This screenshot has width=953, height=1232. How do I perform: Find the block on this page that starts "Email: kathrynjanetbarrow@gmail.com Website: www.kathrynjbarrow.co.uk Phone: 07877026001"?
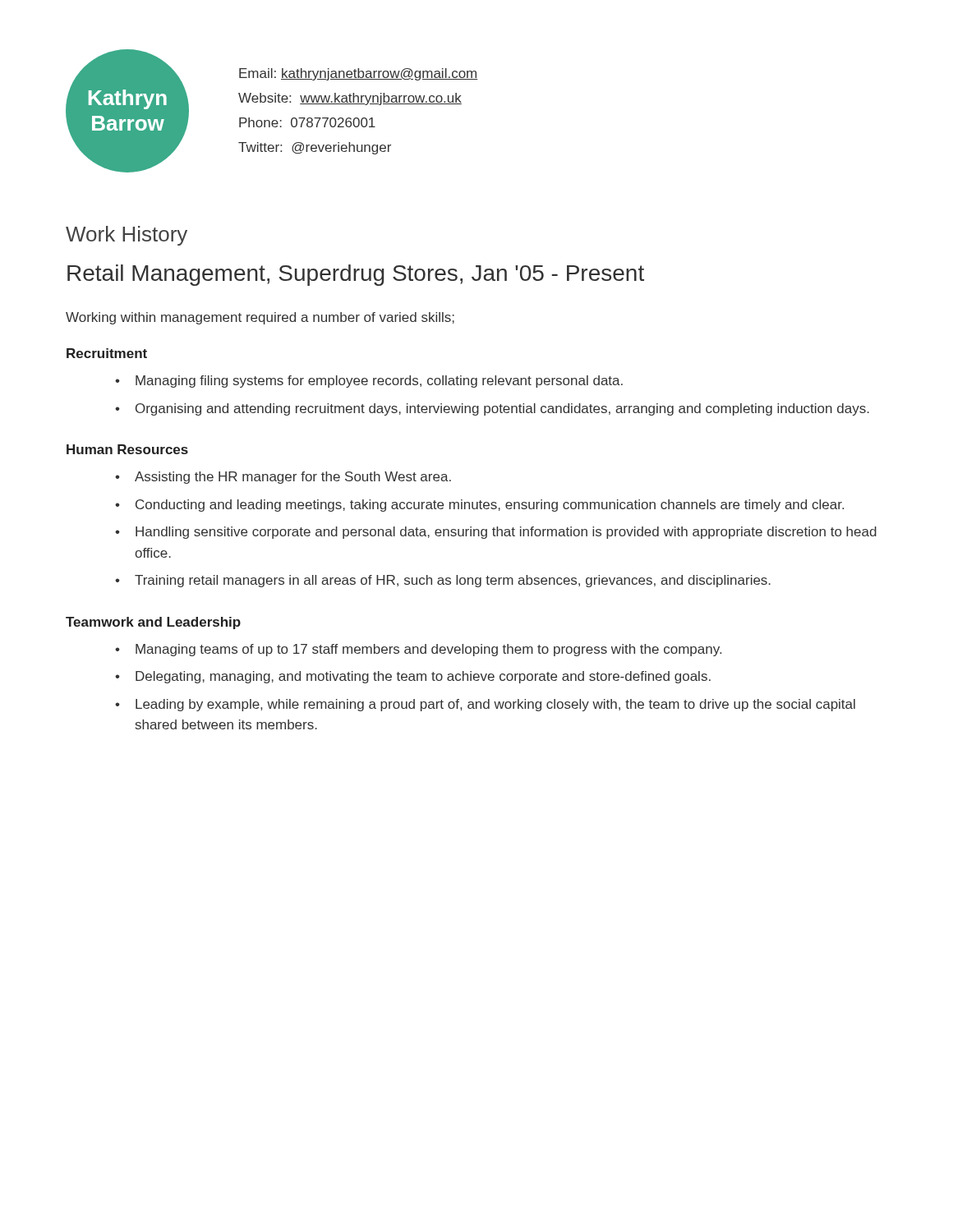[x=358, y=111]
